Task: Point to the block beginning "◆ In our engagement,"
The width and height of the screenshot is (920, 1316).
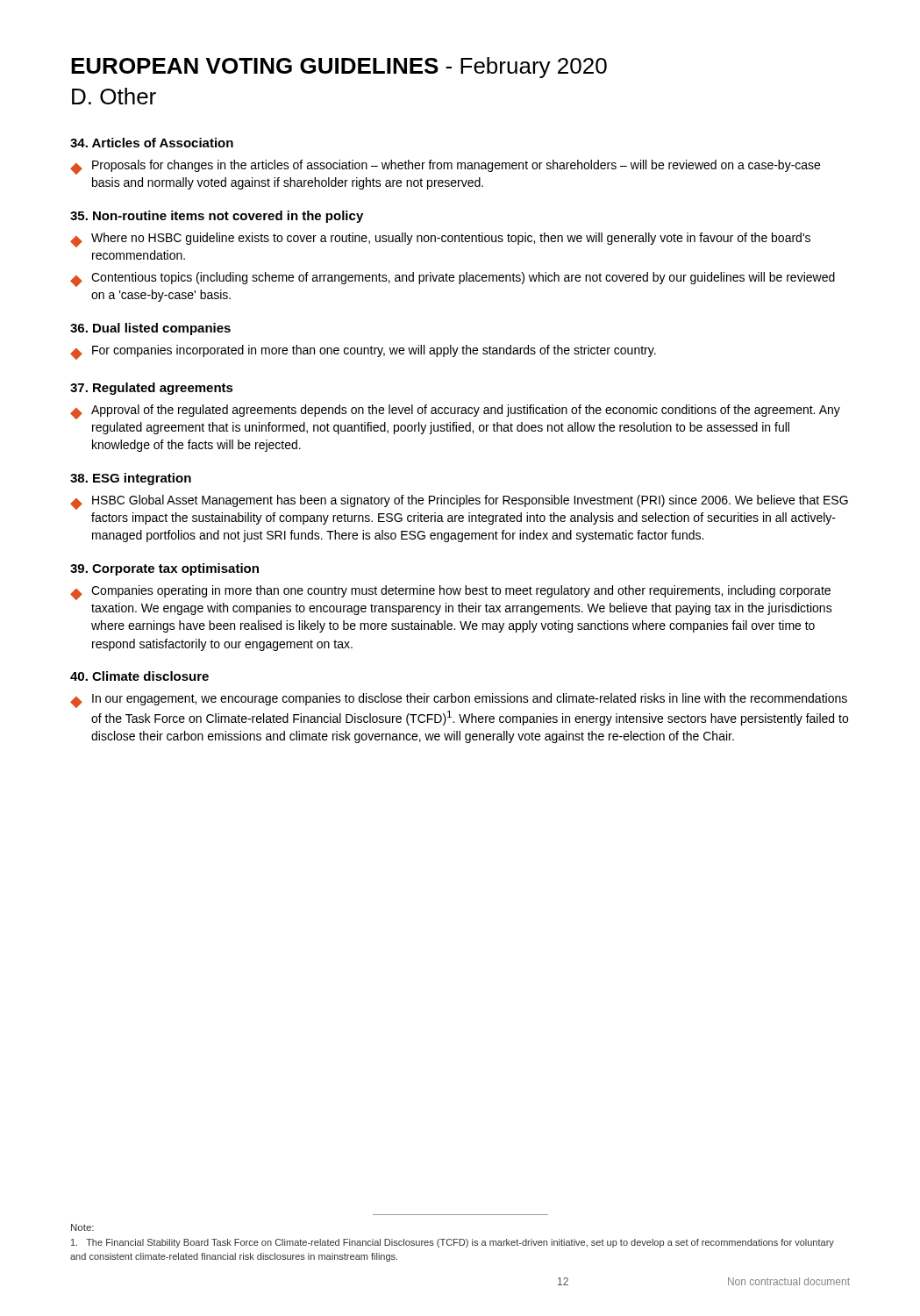Action: coord(460,717)
